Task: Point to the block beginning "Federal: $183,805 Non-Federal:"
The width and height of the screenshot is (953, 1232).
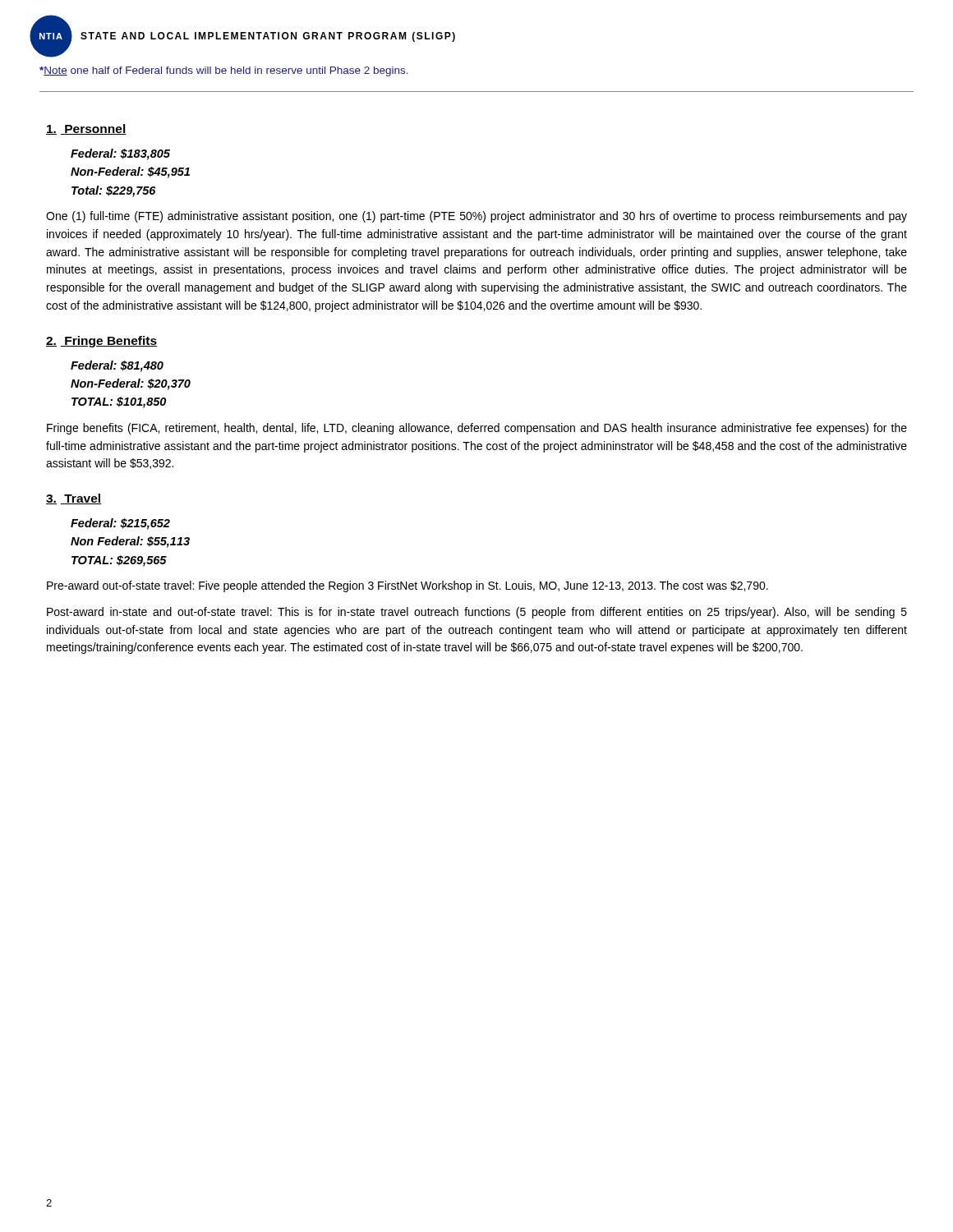Action: 120,154
